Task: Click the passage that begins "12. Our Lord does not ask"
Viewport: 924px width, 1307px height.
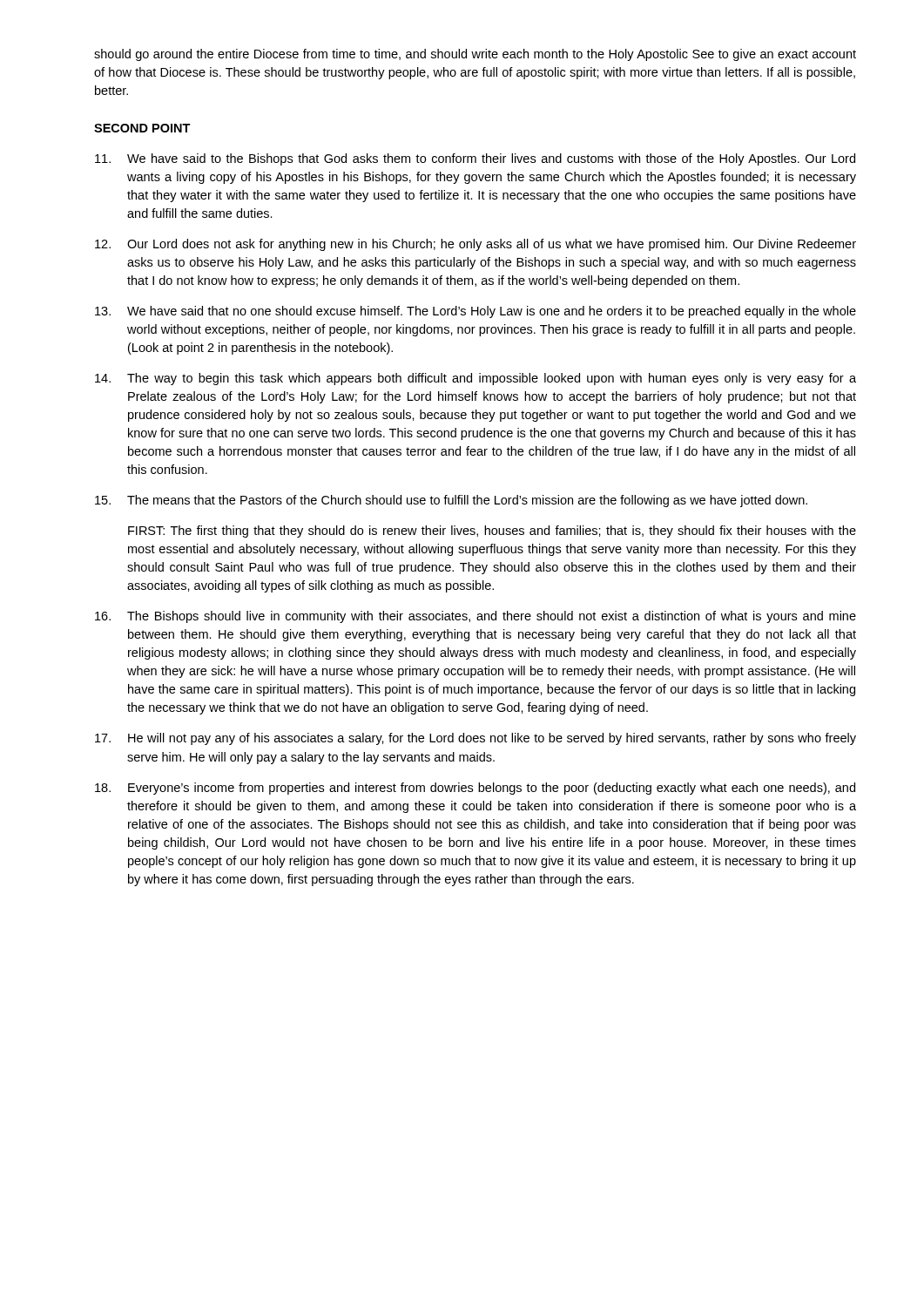Action: point(475,263)
